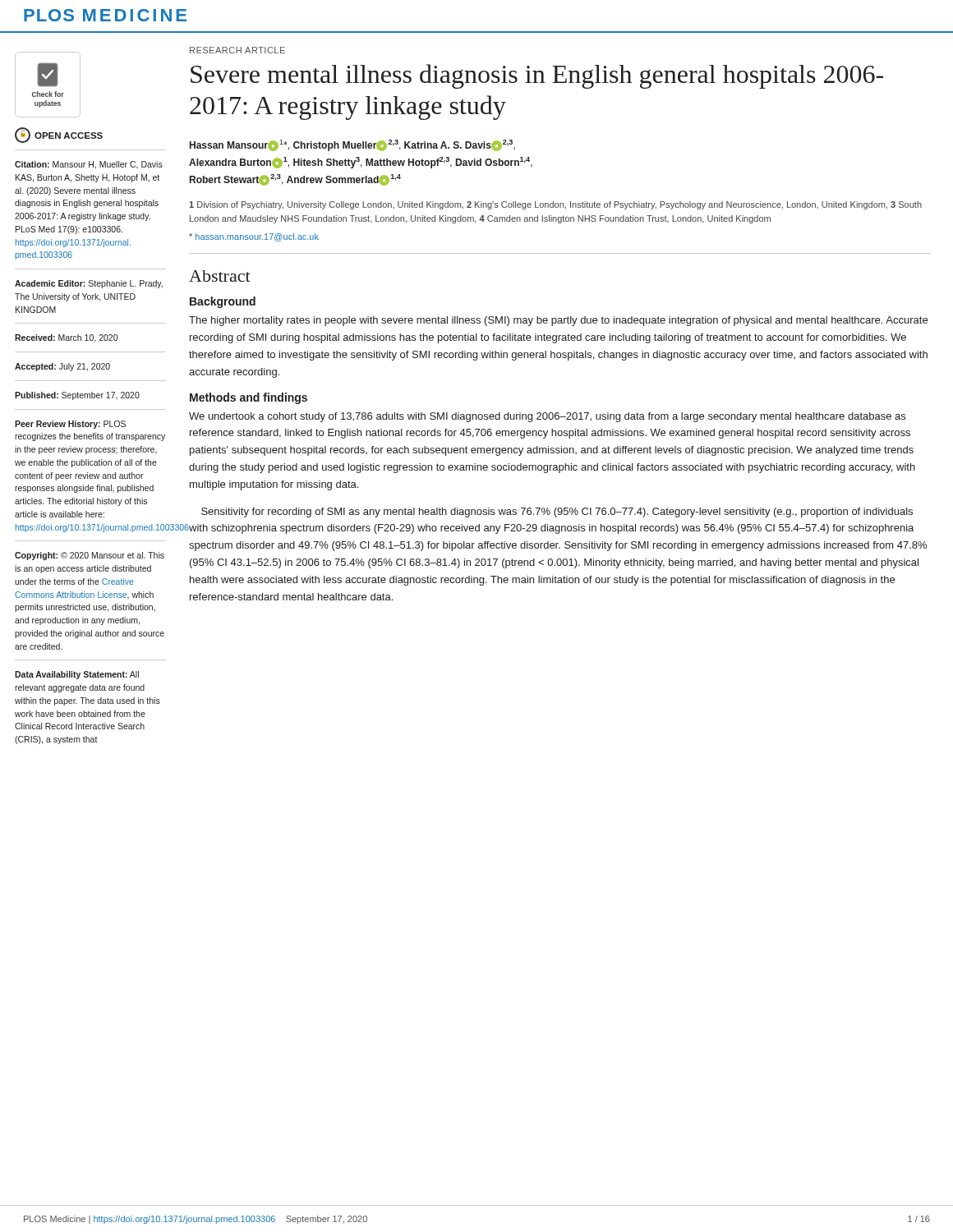Find the text block that says "1 Division of"
953x1232 pixels.
(555, 212)
